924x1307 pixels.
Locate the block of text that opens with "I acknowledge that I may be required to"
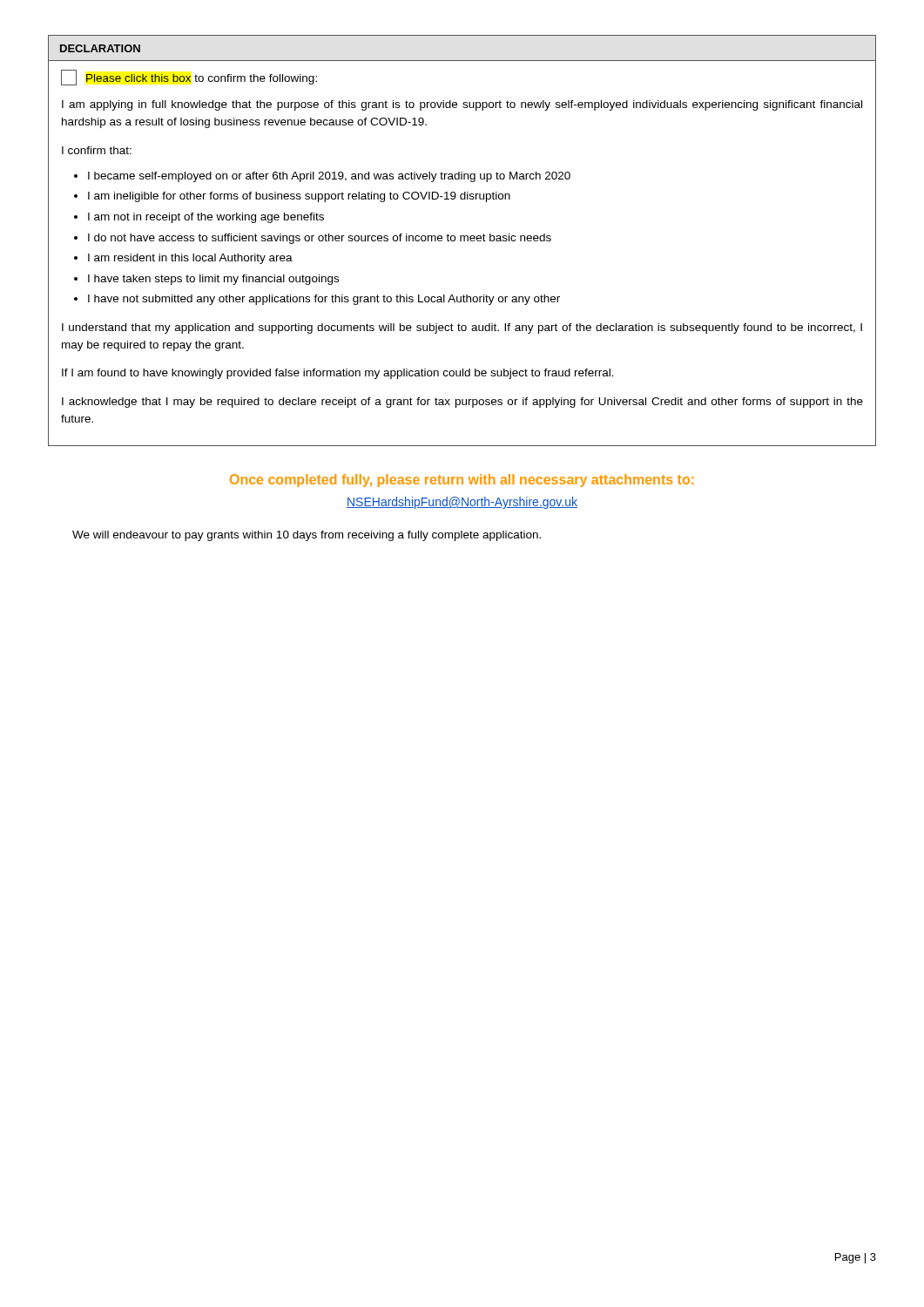click(x=462, y=410)
